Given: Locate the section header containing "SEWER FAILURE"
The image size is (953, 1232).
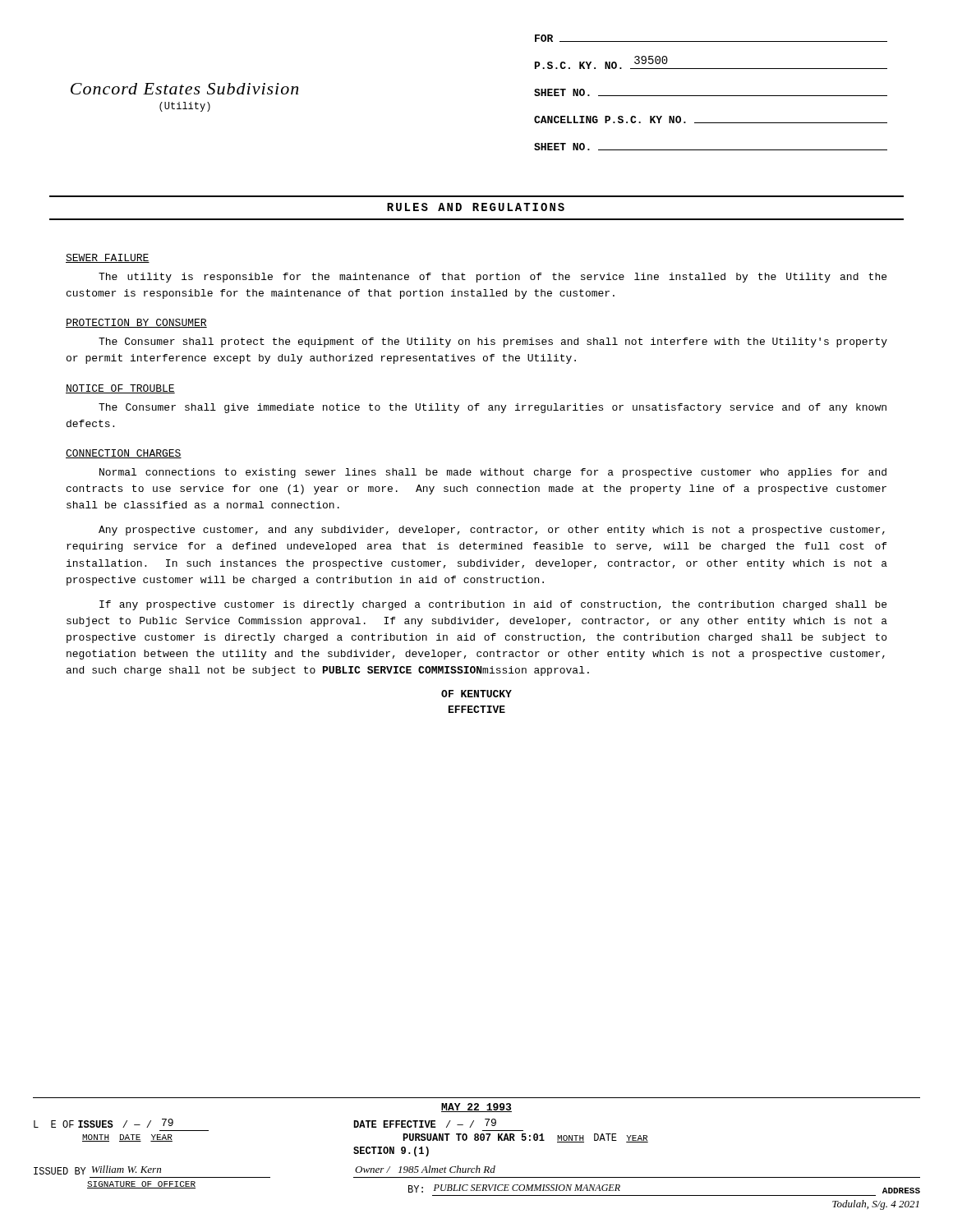Looking at the screenshot, I should tap(107, 258).
